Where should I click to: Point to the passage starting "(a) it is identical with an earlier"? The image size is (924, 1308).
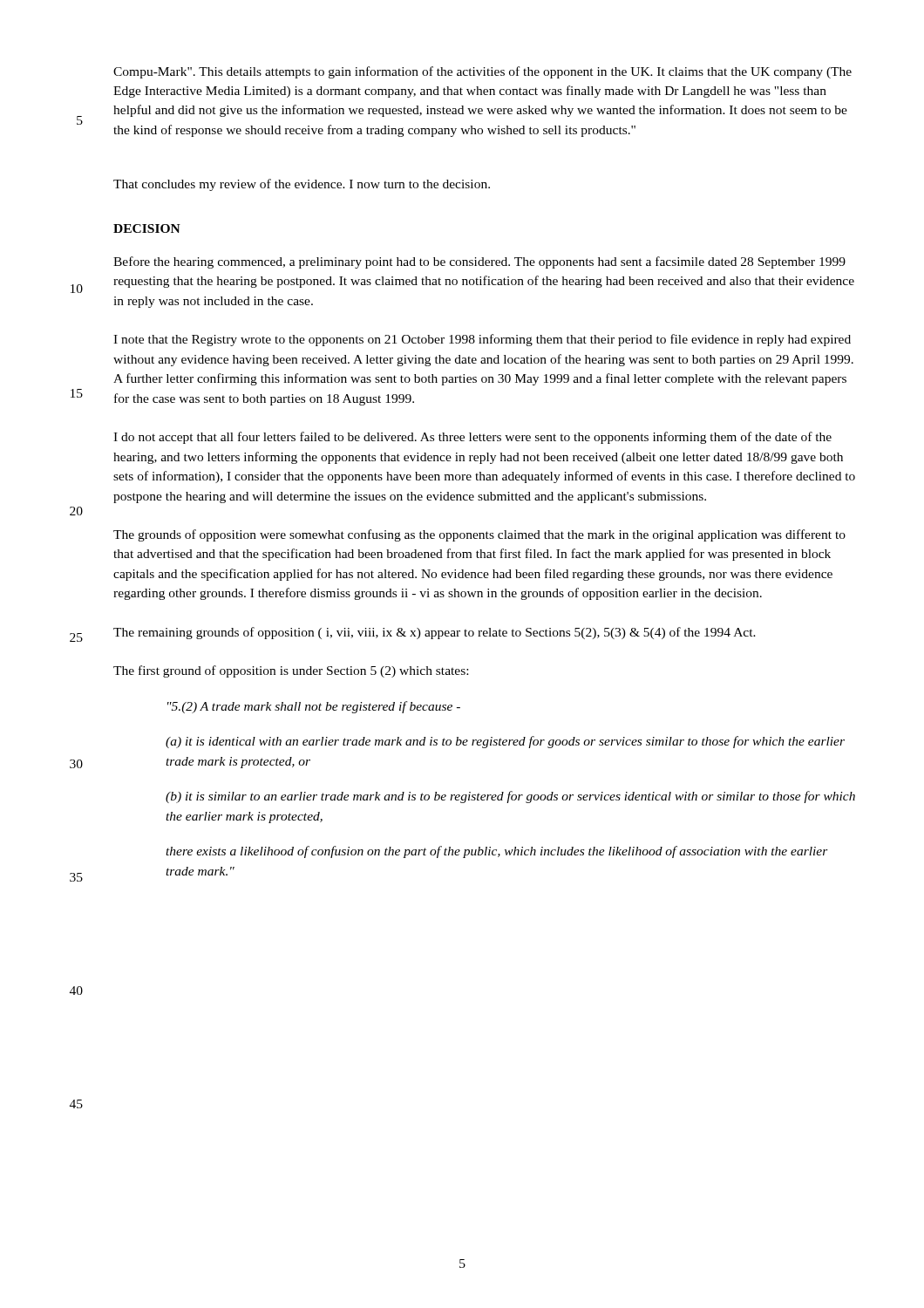tap(512, 751)
